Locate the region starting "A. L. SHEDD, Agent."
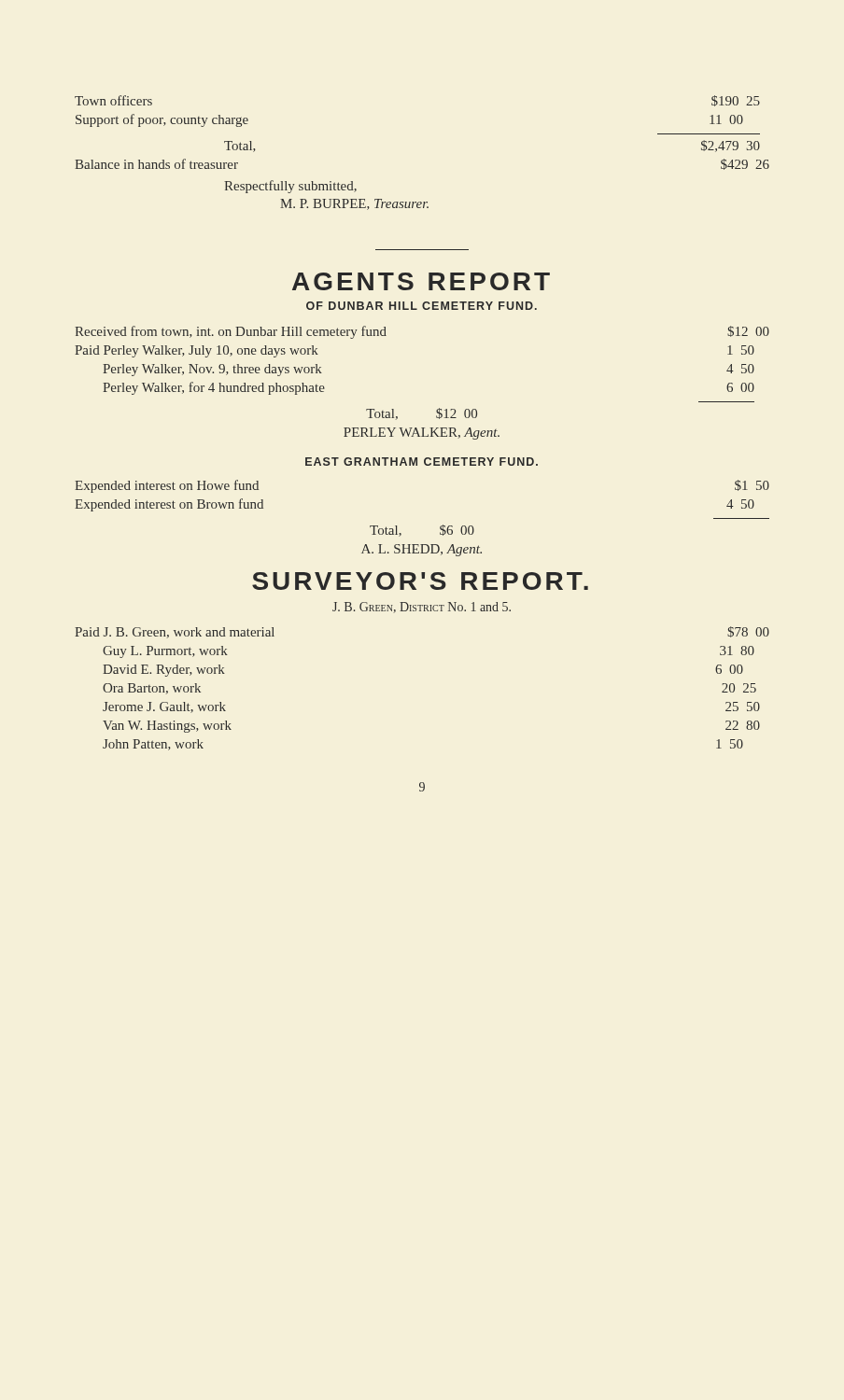Viewport: 844px width, 1400px height. [422, 549]
